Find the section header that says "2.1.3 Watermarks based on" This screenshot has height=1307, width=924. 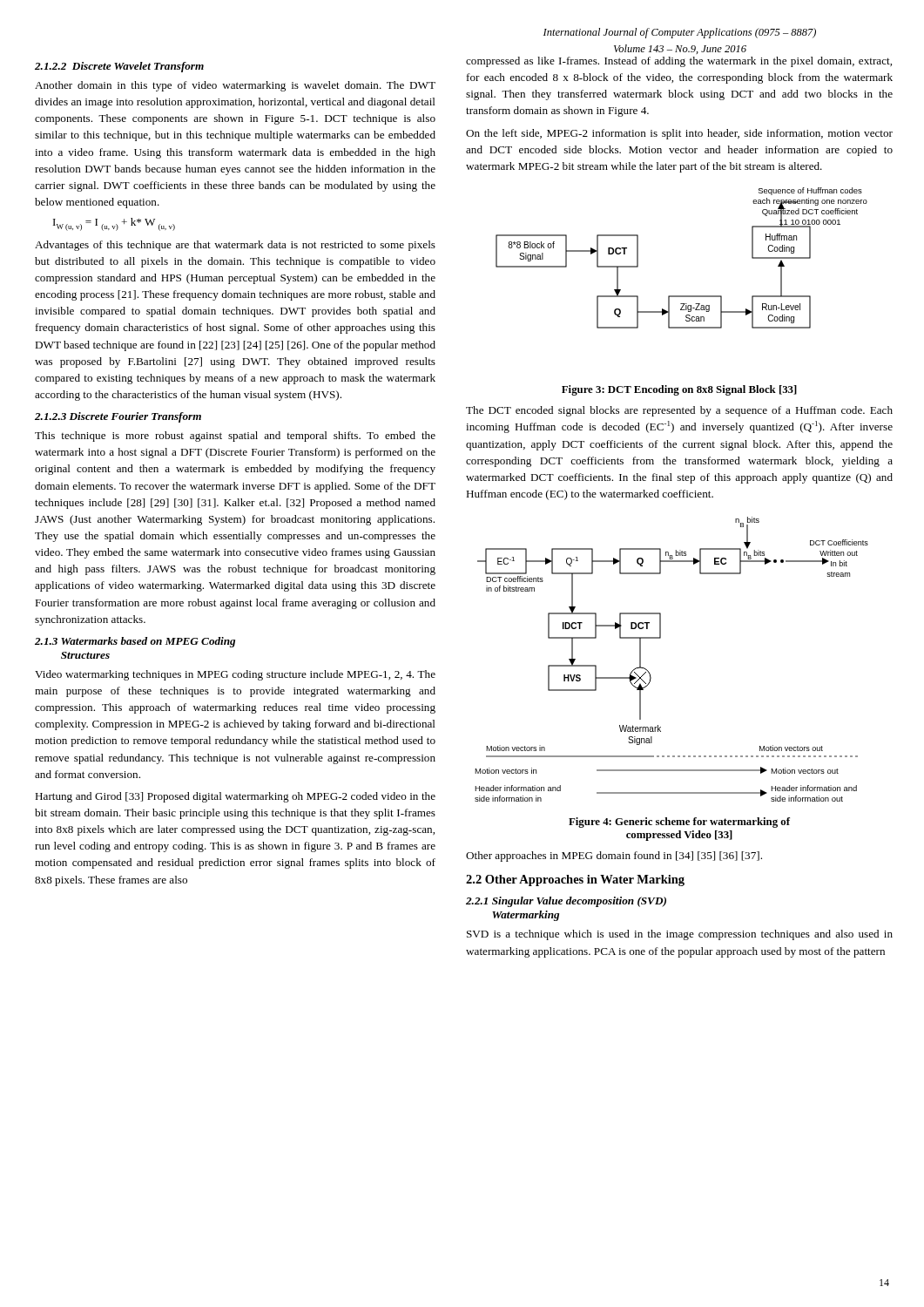[135, 648]
